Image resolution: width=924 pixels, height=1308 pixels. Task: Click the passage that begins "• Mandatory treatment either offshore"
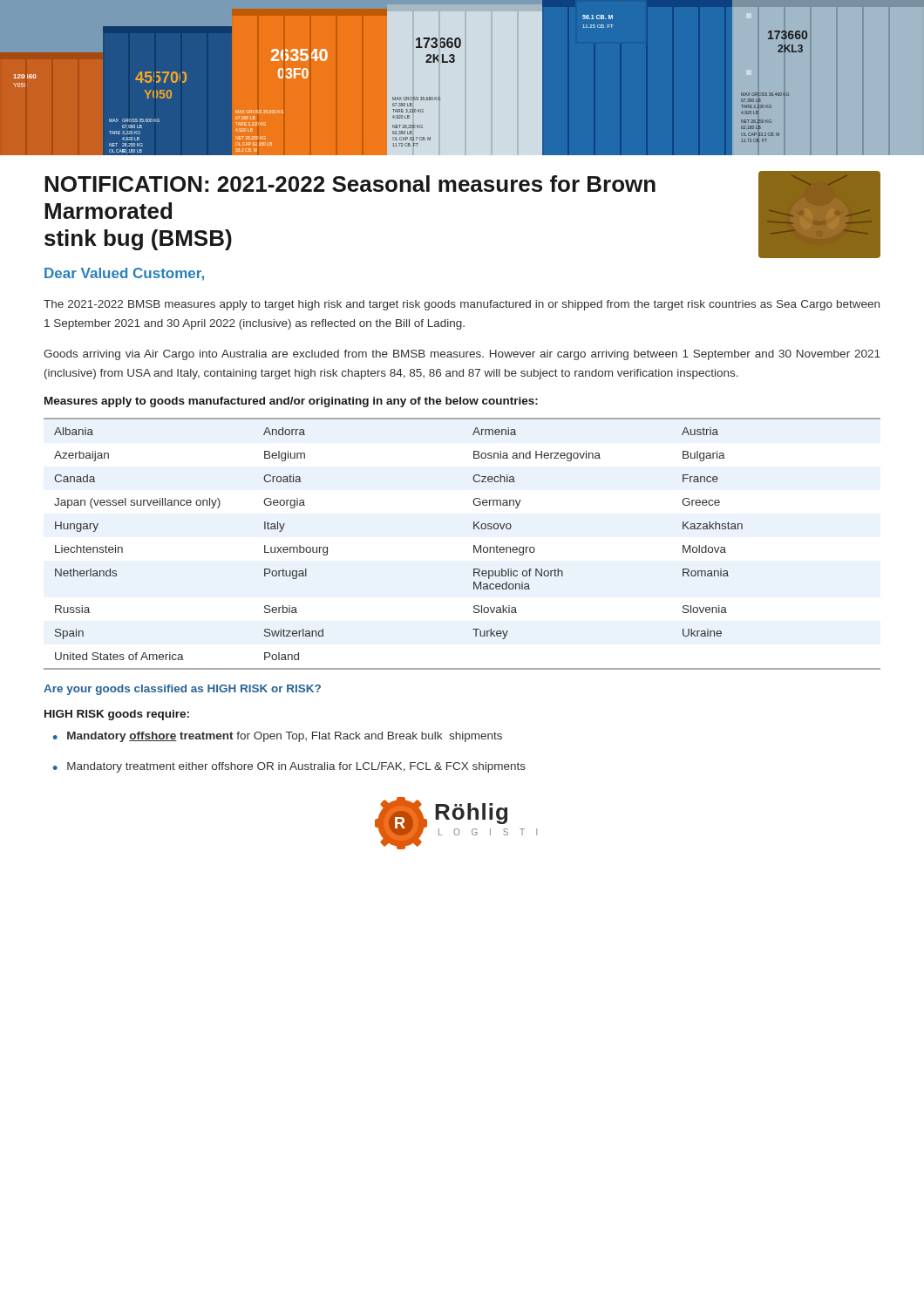point(289,769)
